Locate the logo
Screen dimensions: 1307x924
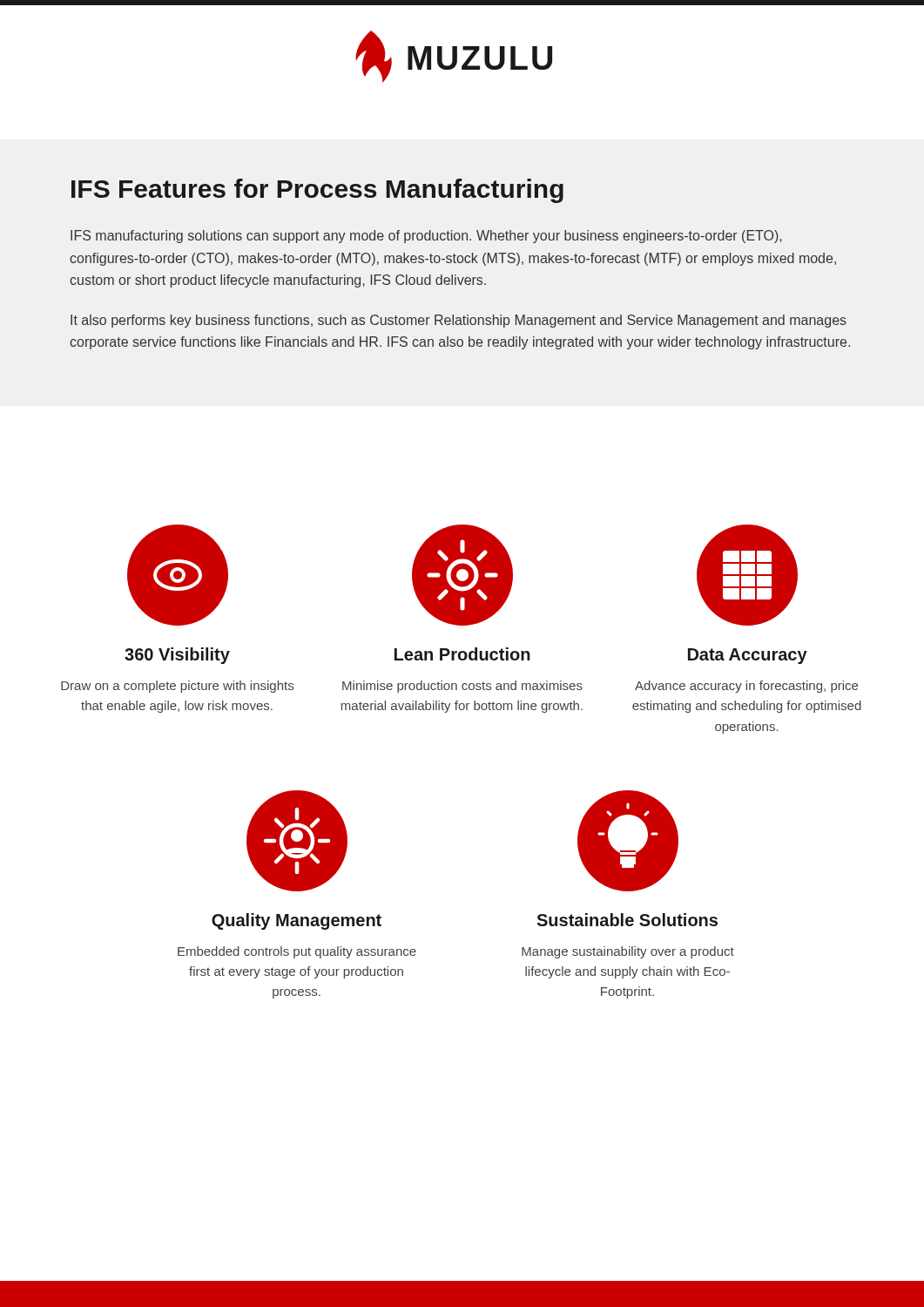coord(462,58)
